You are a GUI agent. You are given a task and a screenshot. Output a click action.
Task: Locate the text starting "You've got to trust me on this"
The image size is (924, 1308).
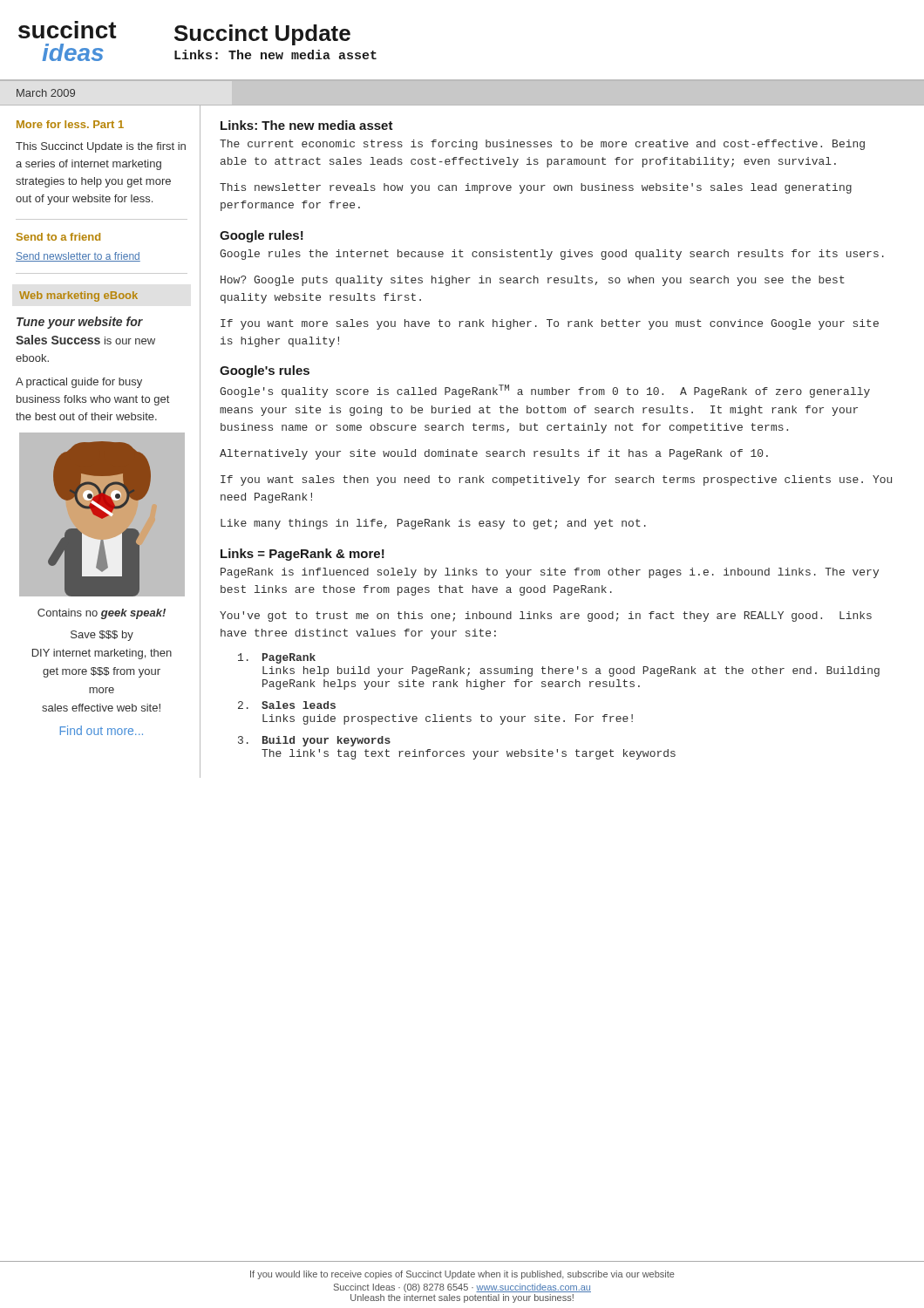tap(546, 625)
